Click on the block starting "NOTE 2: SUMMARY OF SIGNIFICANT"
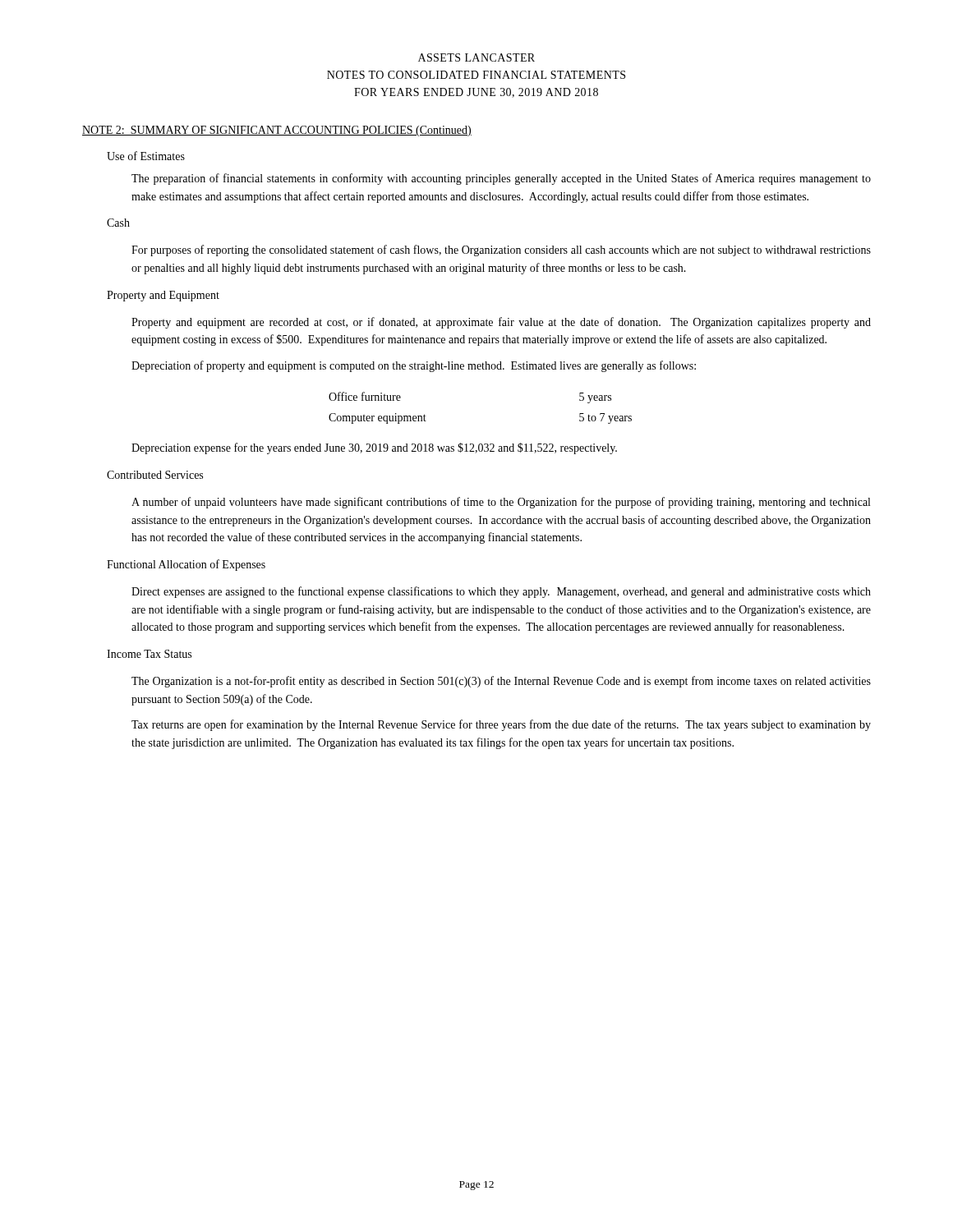953x1232 pixels. tap(277, 130)
